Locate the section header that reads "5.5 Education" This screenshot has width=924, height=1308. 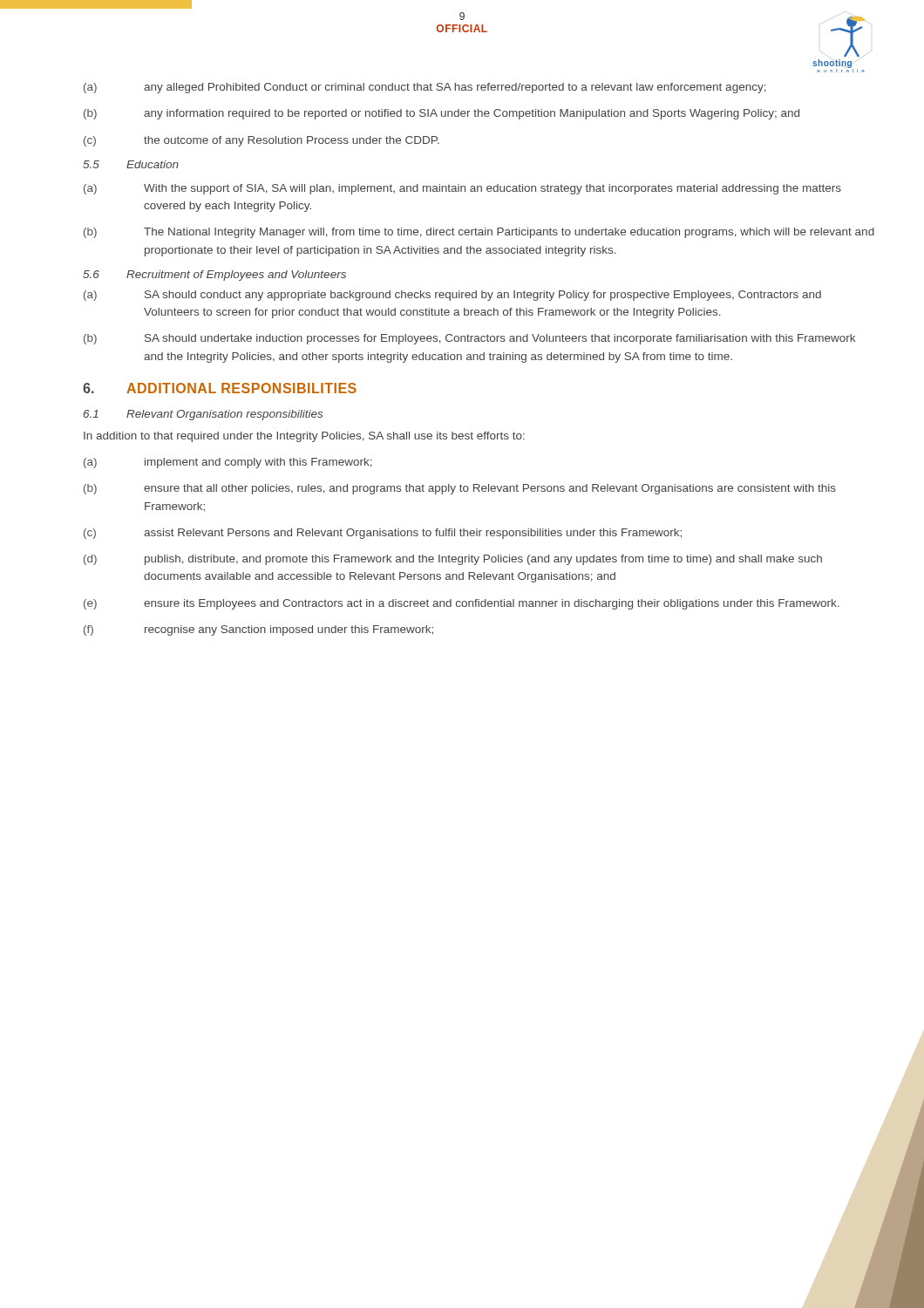coord(131,164)
